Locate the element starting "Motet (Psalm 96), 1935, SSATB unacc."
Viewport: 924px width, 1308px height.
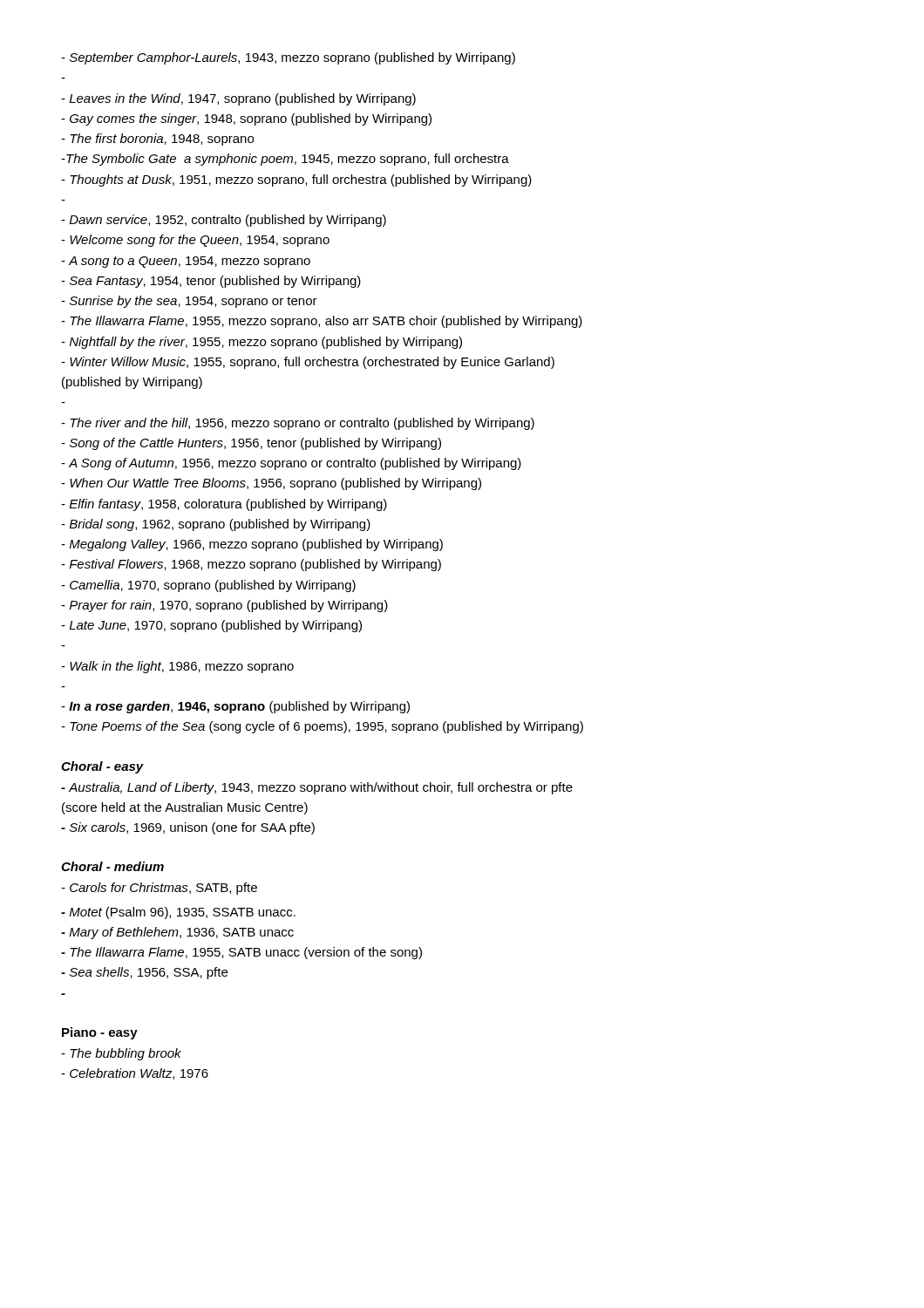click(x=179, y=911)
